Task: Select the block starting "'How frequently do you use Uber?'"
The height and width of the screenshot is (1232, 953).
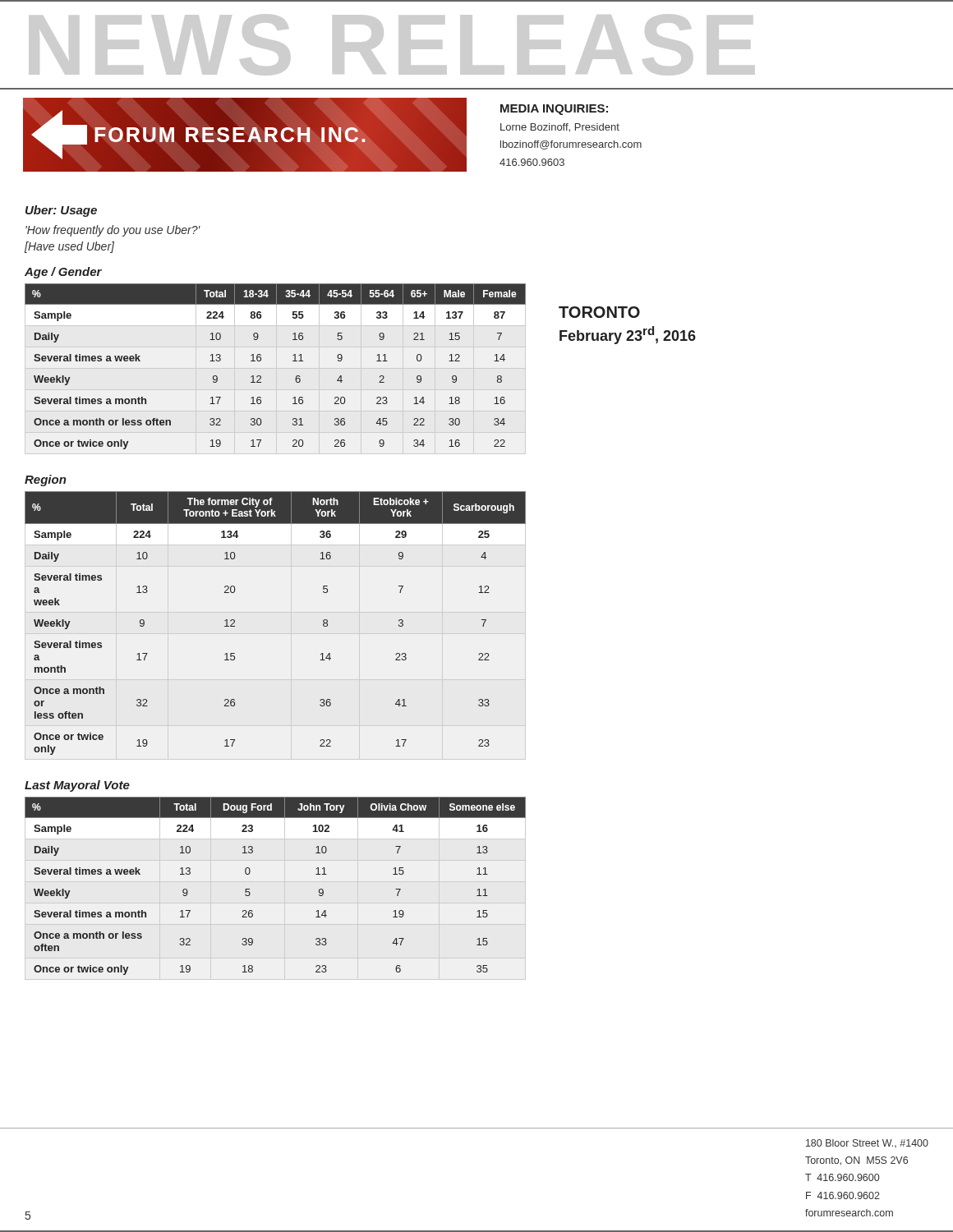Action: coord(112,230)
